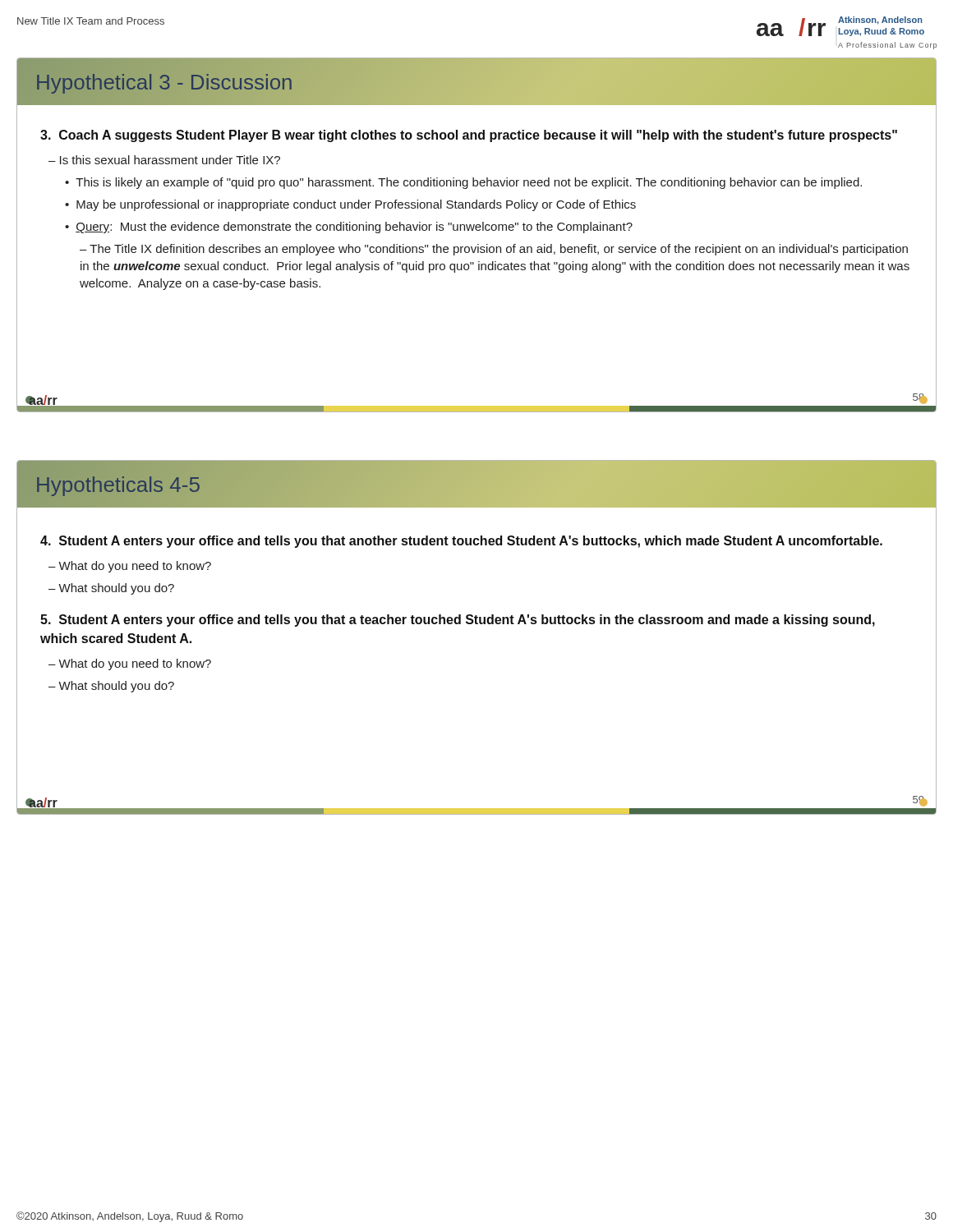Find the list item with the text "– The Title IX"

[495, 266]
